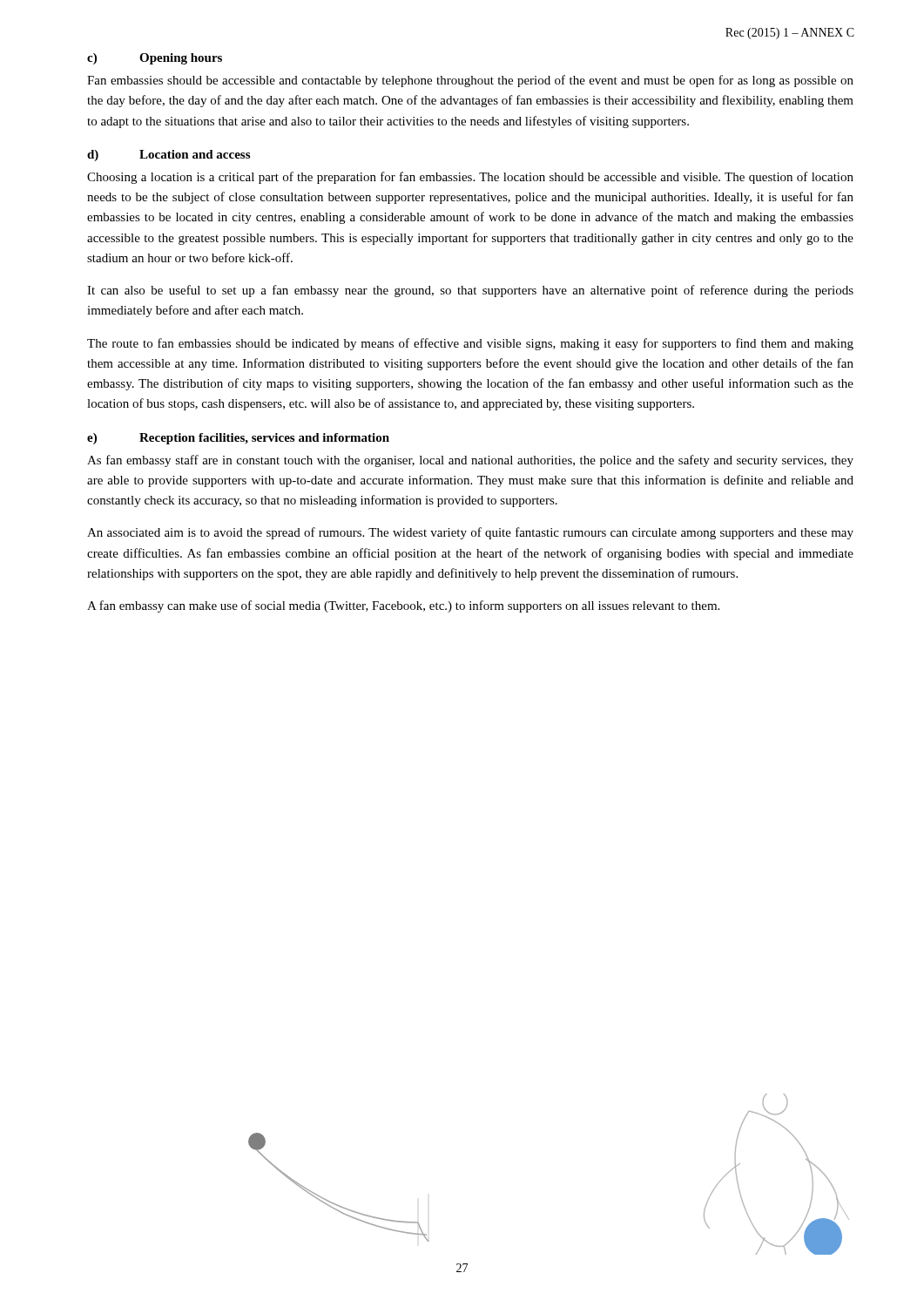
Task: Select the section header containing "e) Reception facilities, services and"
Action: tap(238, 437)
